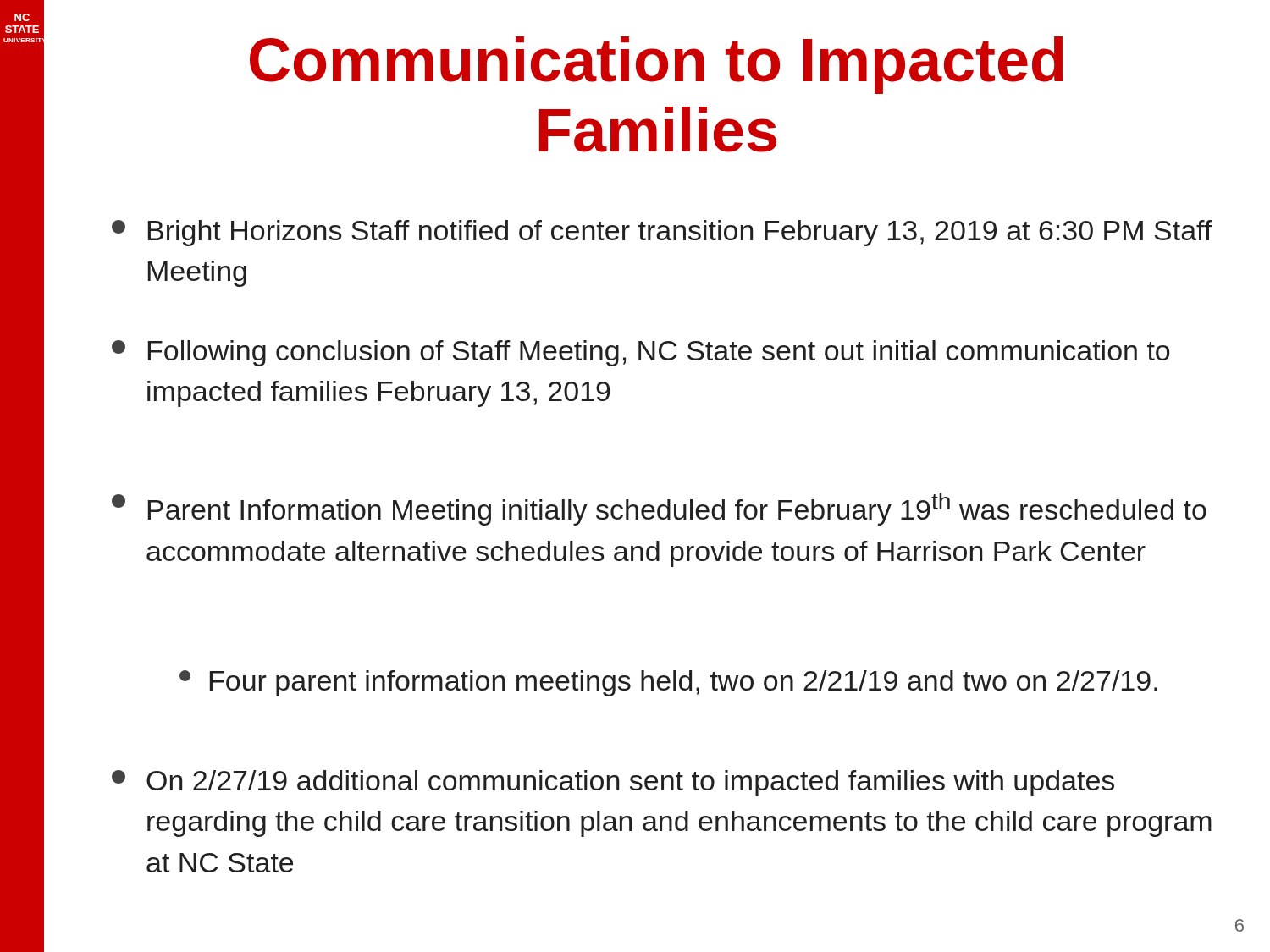Locate the list item that says "Parent Information Meeting initially scheduled for February 19th"
The image size is (1270, 952).
click(x=665, y=528)
